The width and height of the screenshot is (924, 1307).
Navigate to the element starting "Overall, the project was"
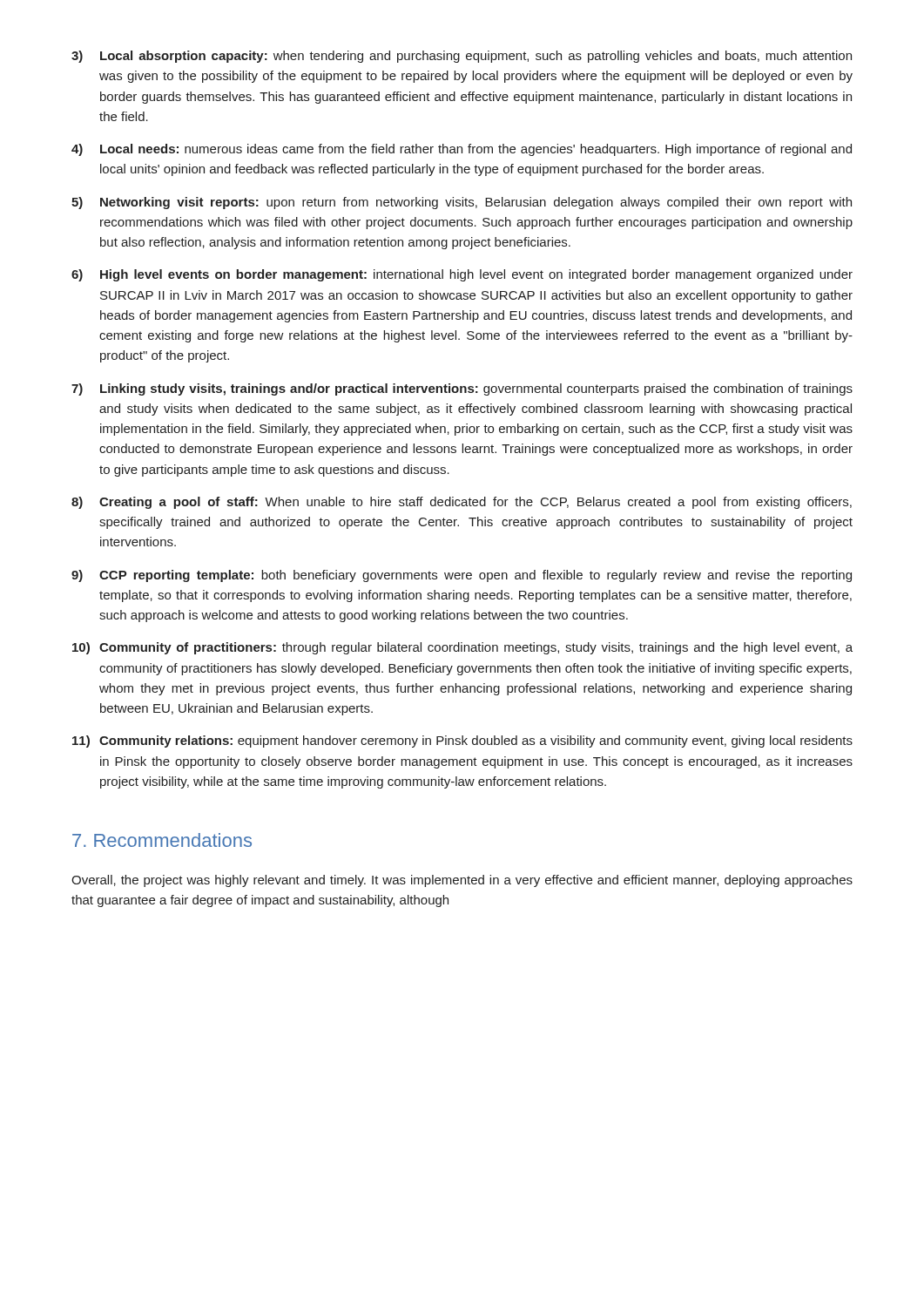tap(462, 890)
